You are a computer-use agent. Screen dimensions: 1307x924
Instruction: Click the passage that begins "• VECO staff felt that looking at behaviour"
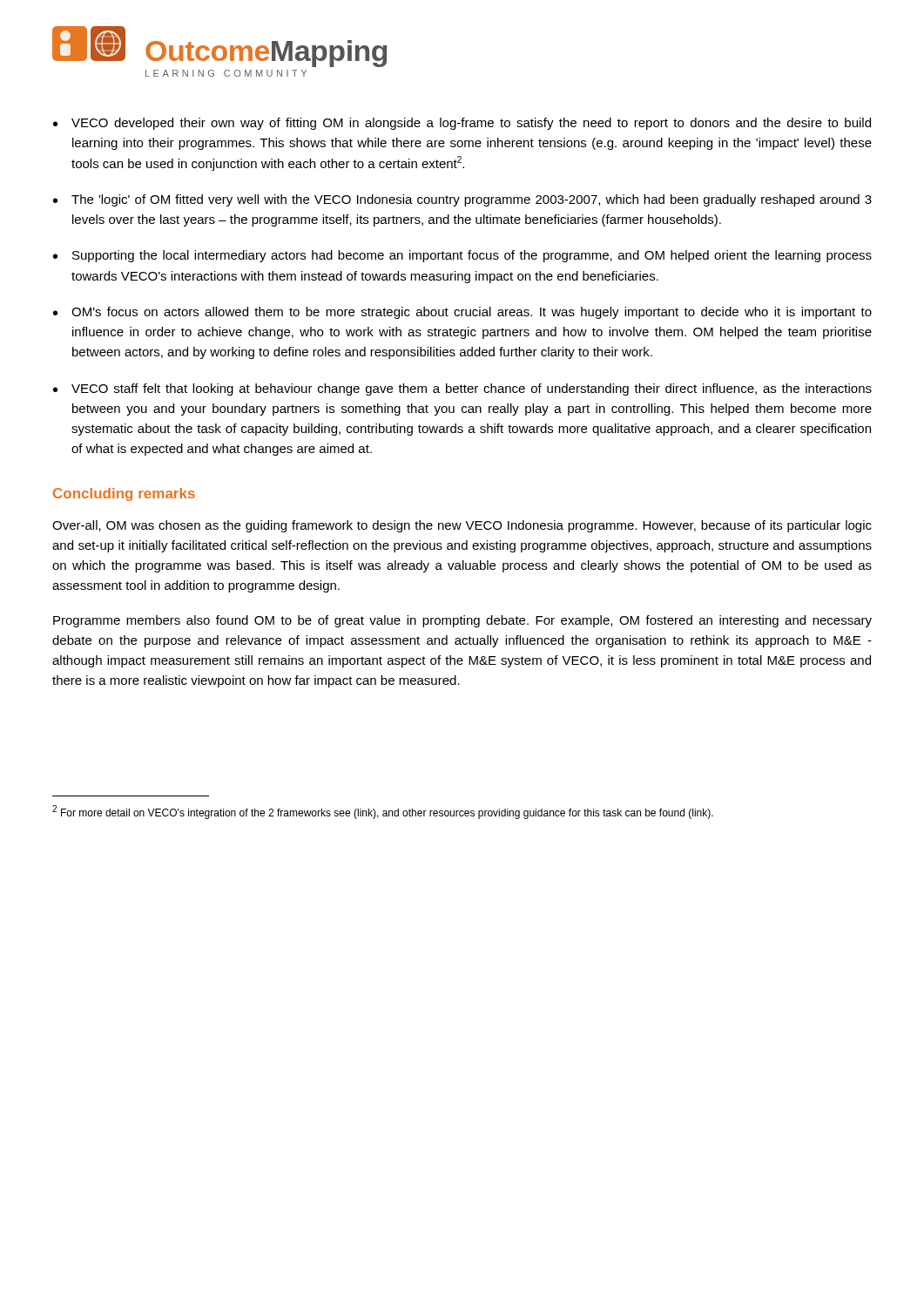[462, 418]
